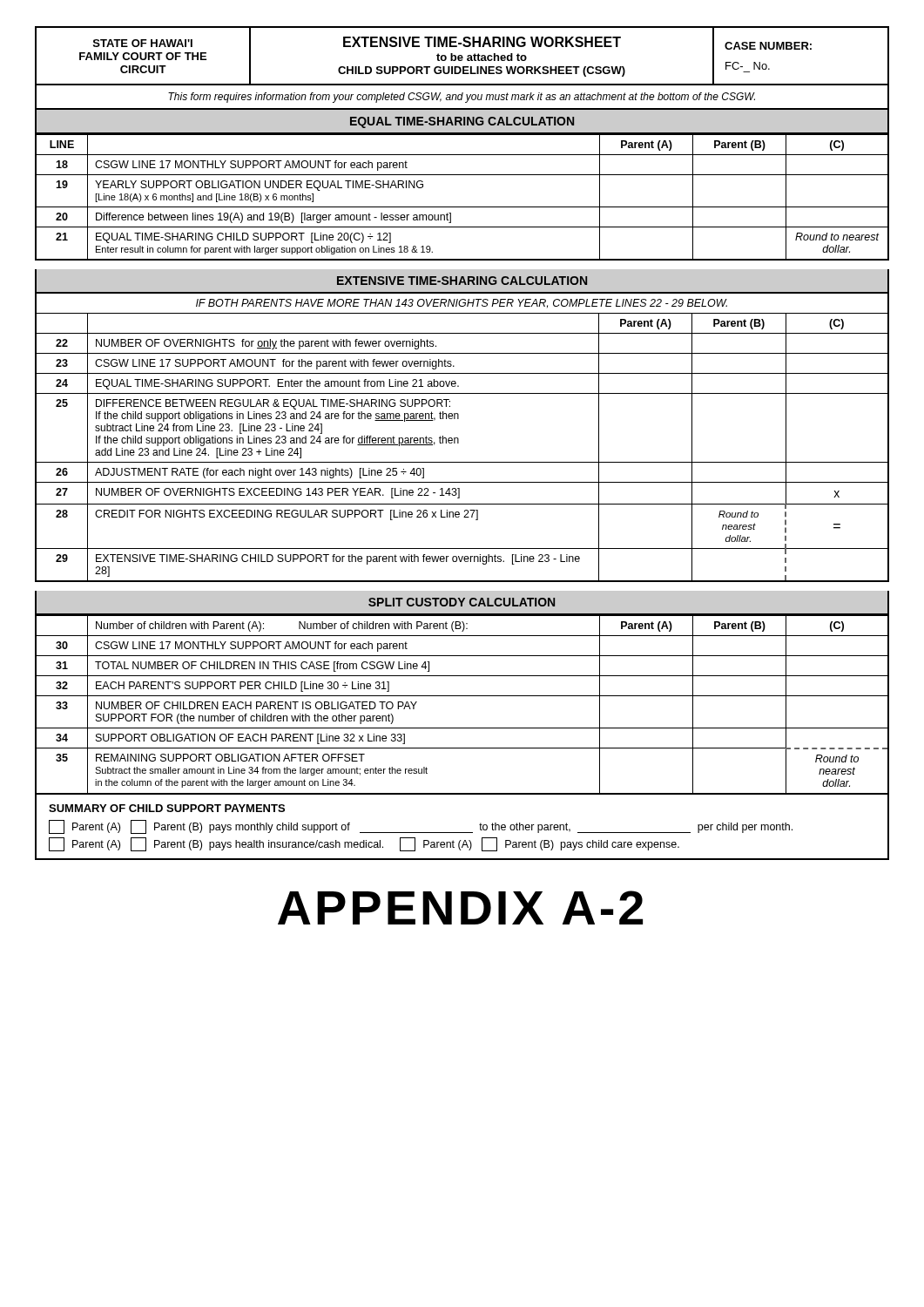Click on the text starting "SPLIT CUSTODY CALCULATION"
The image size is (924, 1307).
[462, 602]
